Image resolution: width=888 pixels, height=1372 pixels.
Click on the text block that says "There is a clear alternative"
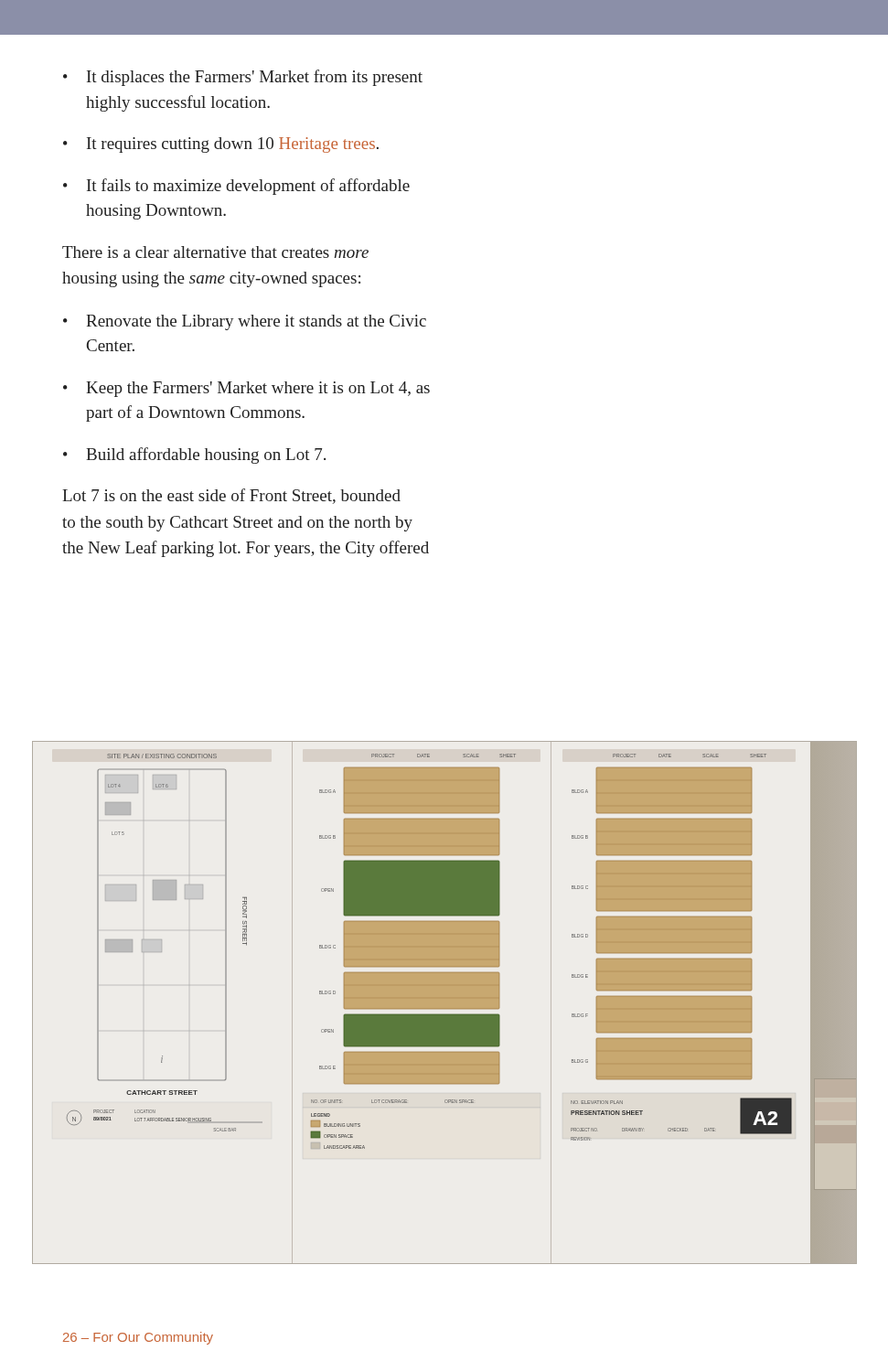pyautogui.click(x=216, y=265)
